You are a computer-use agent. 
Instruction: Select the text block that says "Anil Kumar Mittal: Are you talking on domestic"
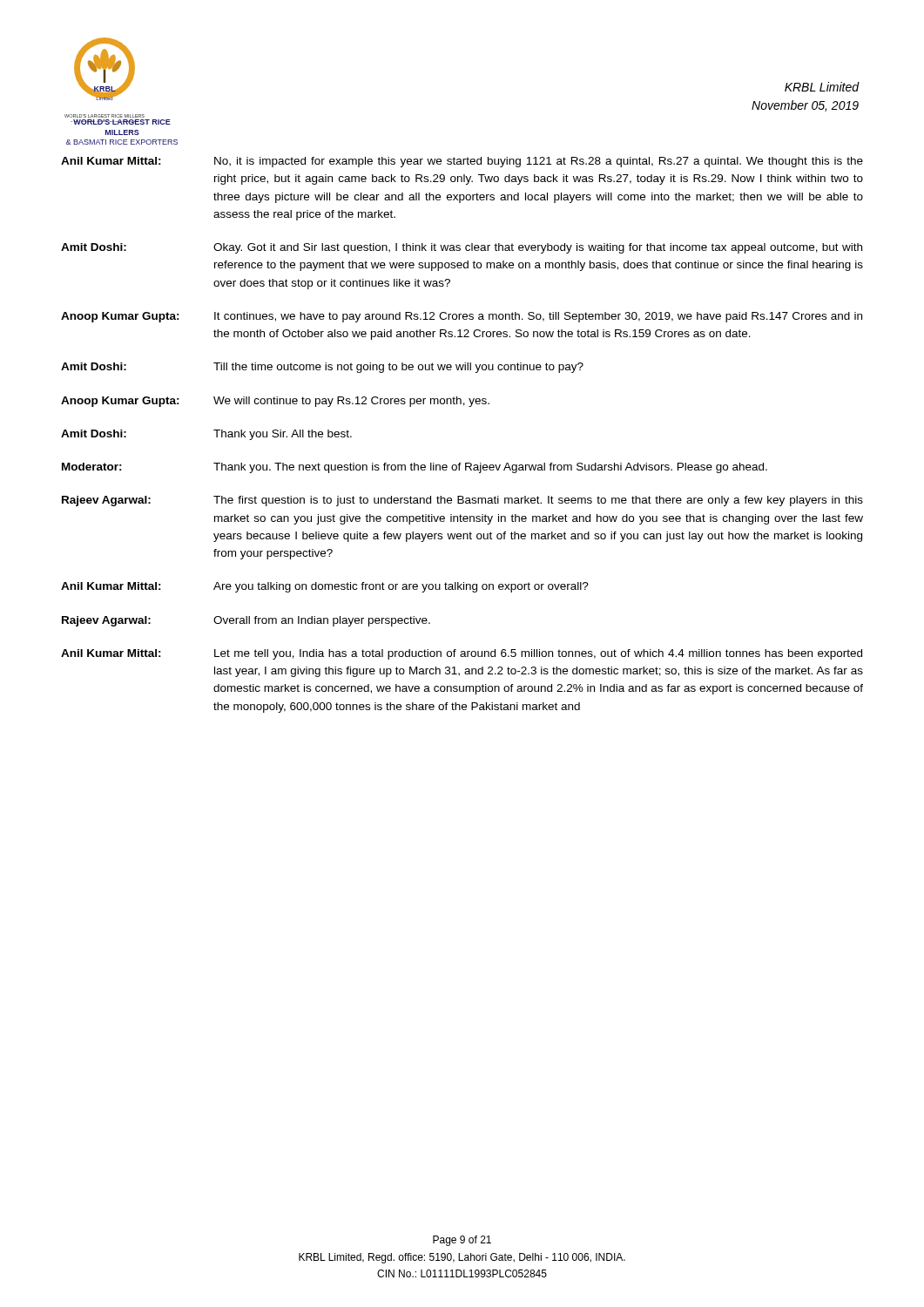point(462,587)
